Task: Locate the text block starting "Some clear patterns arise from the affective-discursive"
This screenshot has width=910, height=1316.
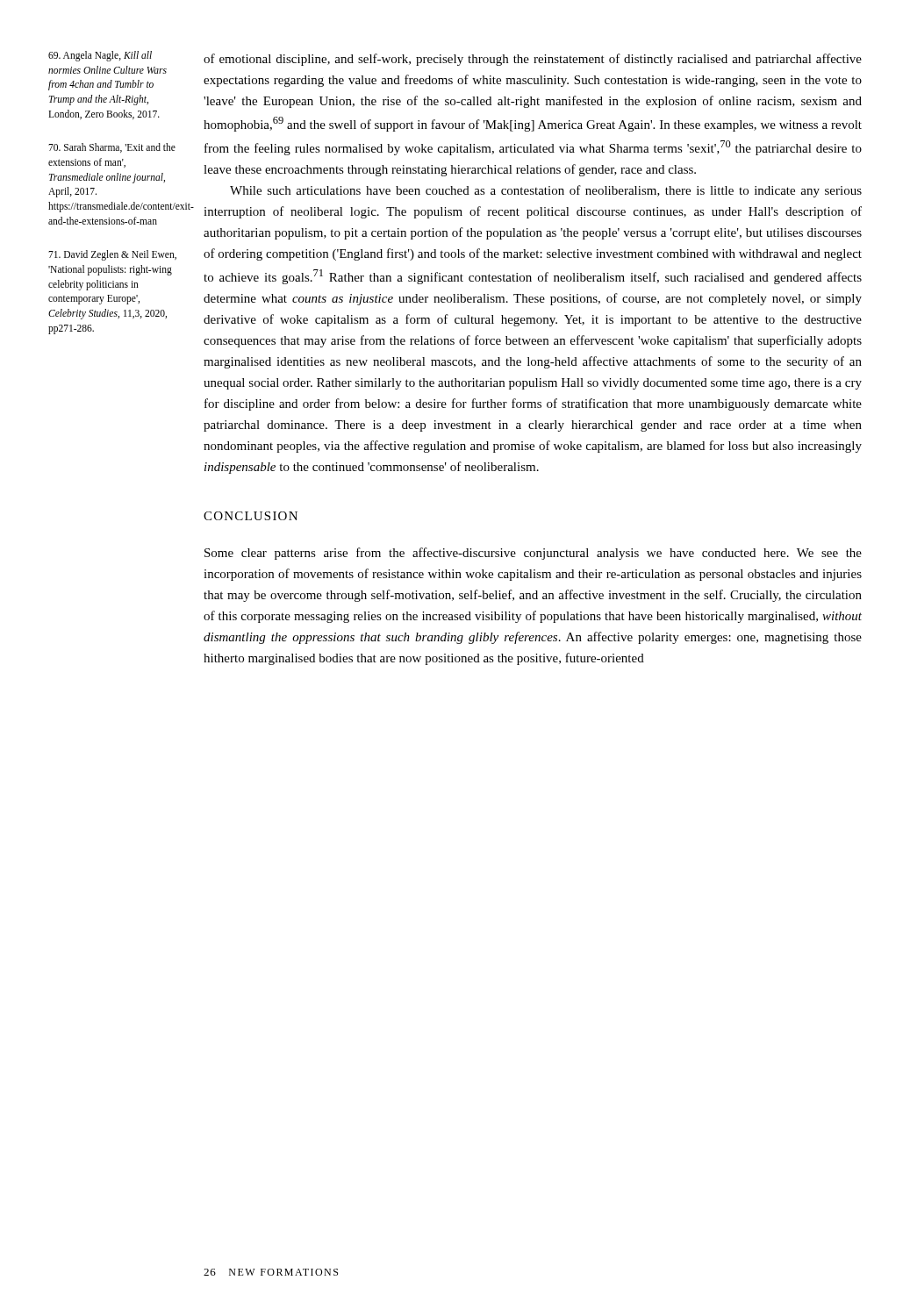Action: point(533,605)
